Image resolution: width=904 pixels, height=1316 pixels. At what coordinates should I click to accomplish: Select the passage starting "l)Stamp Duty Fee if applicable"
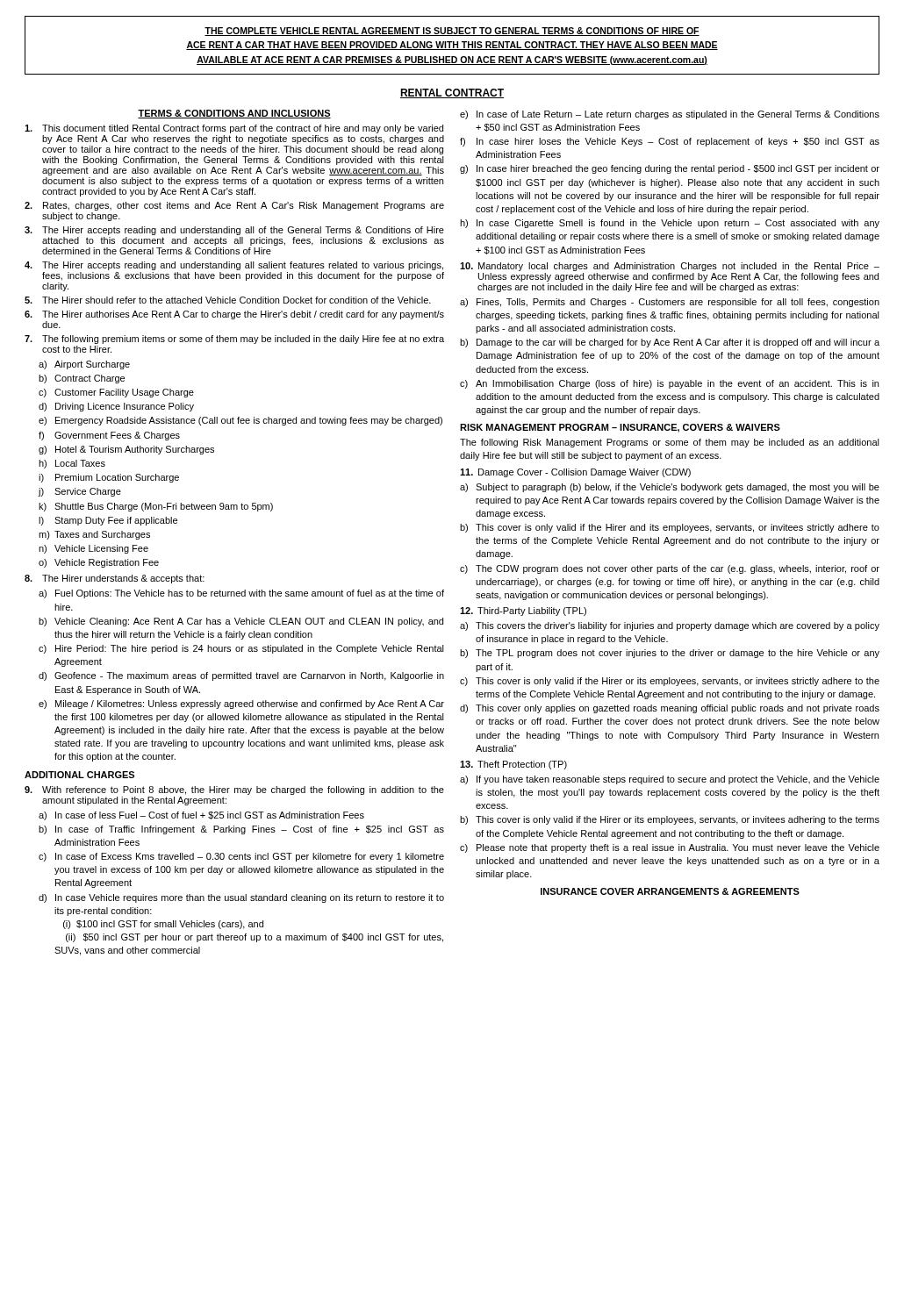108,521
